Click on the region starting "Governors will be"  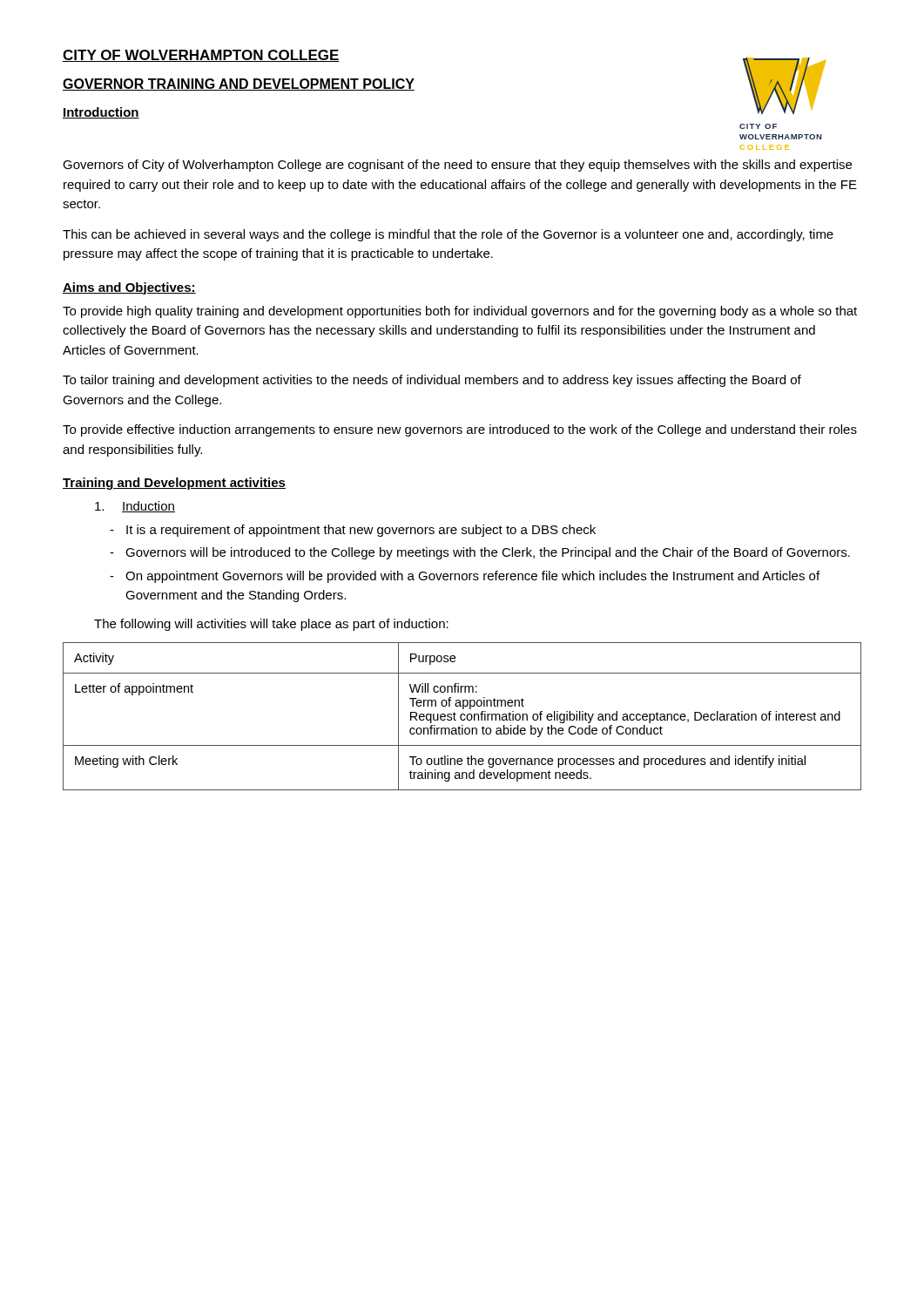(488, 552)
